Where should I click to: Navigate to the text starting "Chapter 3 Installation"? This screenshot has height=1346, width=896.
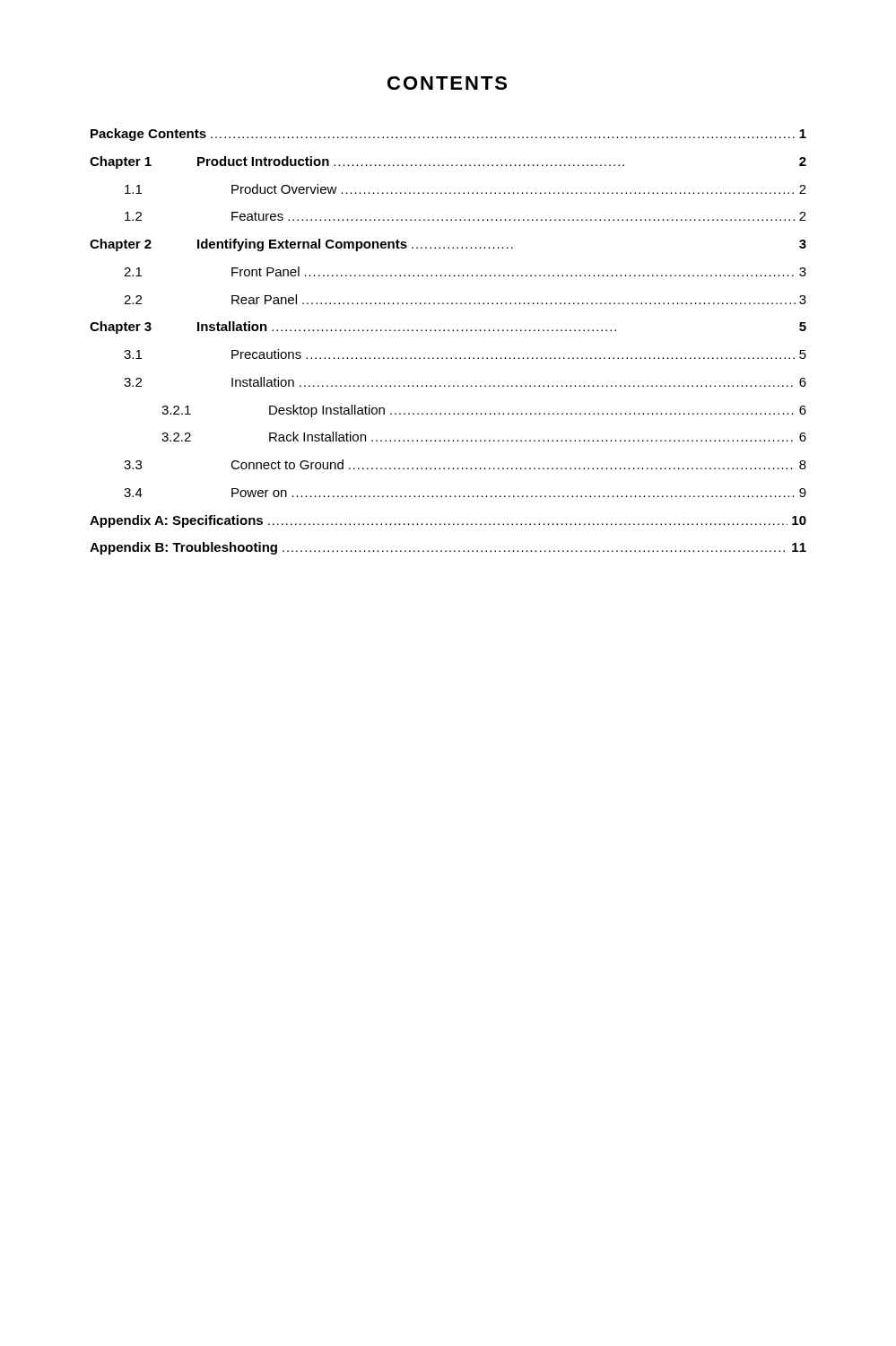pos(448,327)
